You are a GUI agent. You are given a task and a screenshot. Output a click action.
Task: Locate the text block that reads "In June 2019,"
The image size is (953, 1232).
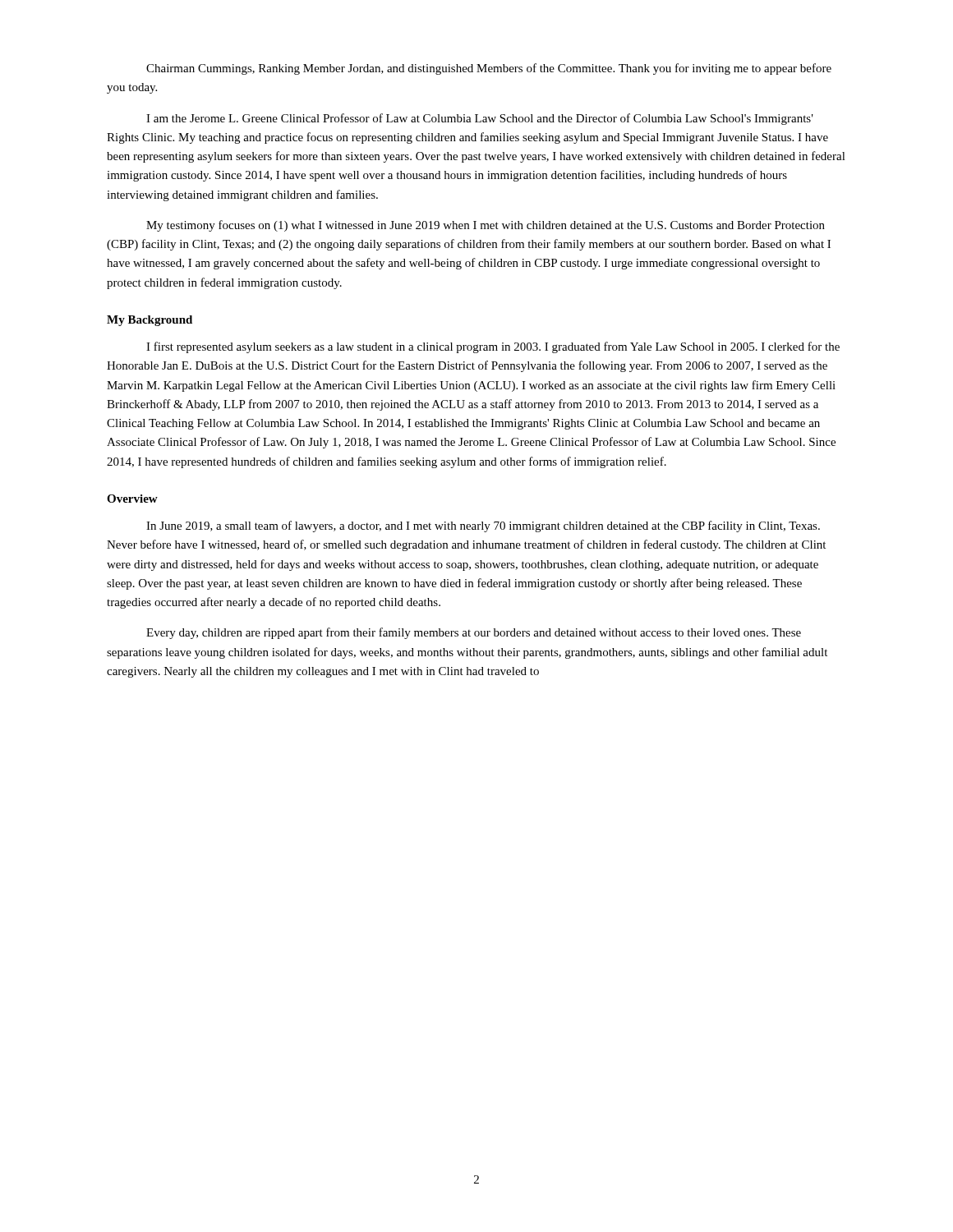point(476,564)
